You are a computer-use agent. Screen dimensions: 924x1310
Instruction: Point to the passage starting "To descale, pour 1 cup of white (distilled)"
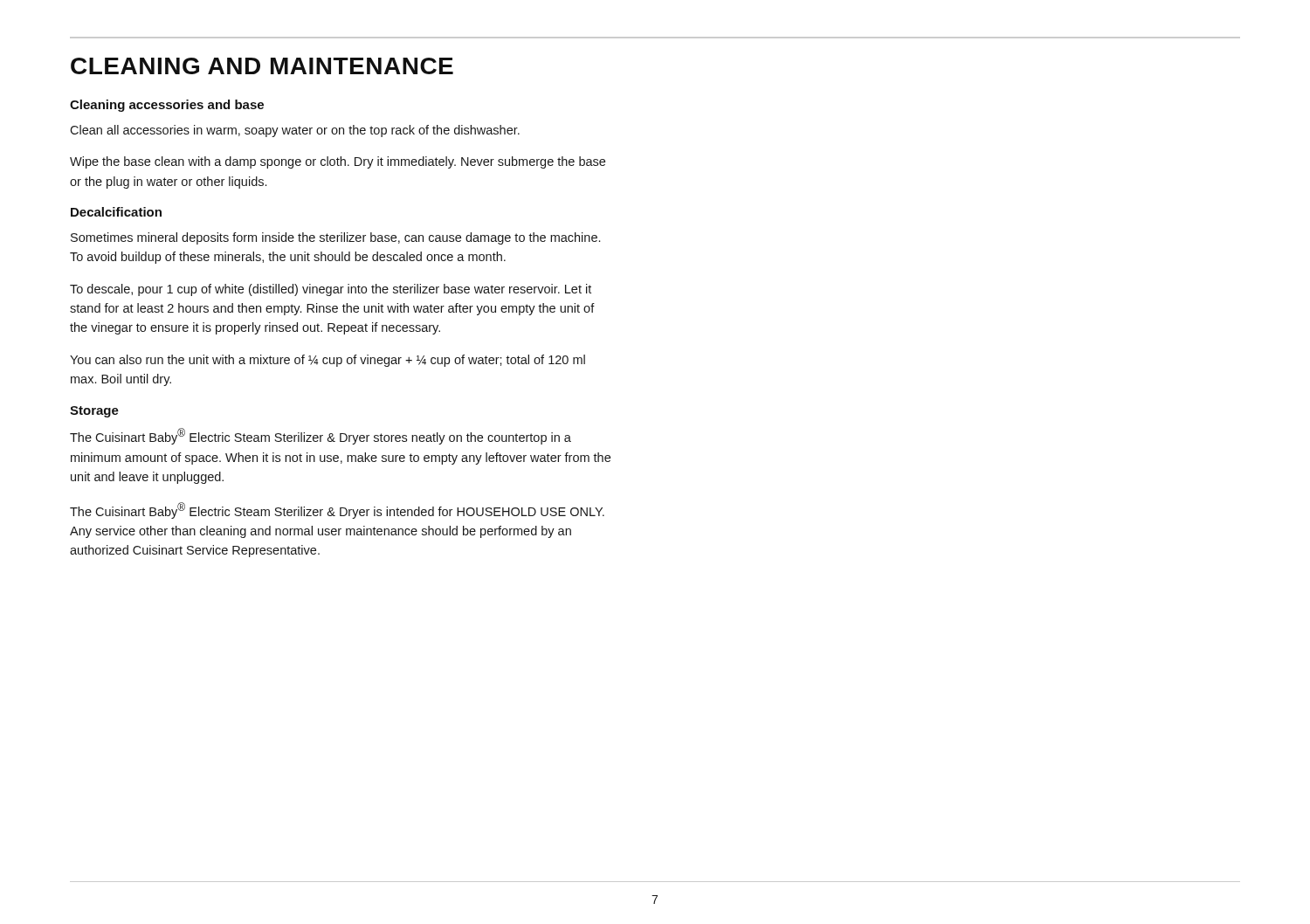pyautogui.click(x=341, y=308)
